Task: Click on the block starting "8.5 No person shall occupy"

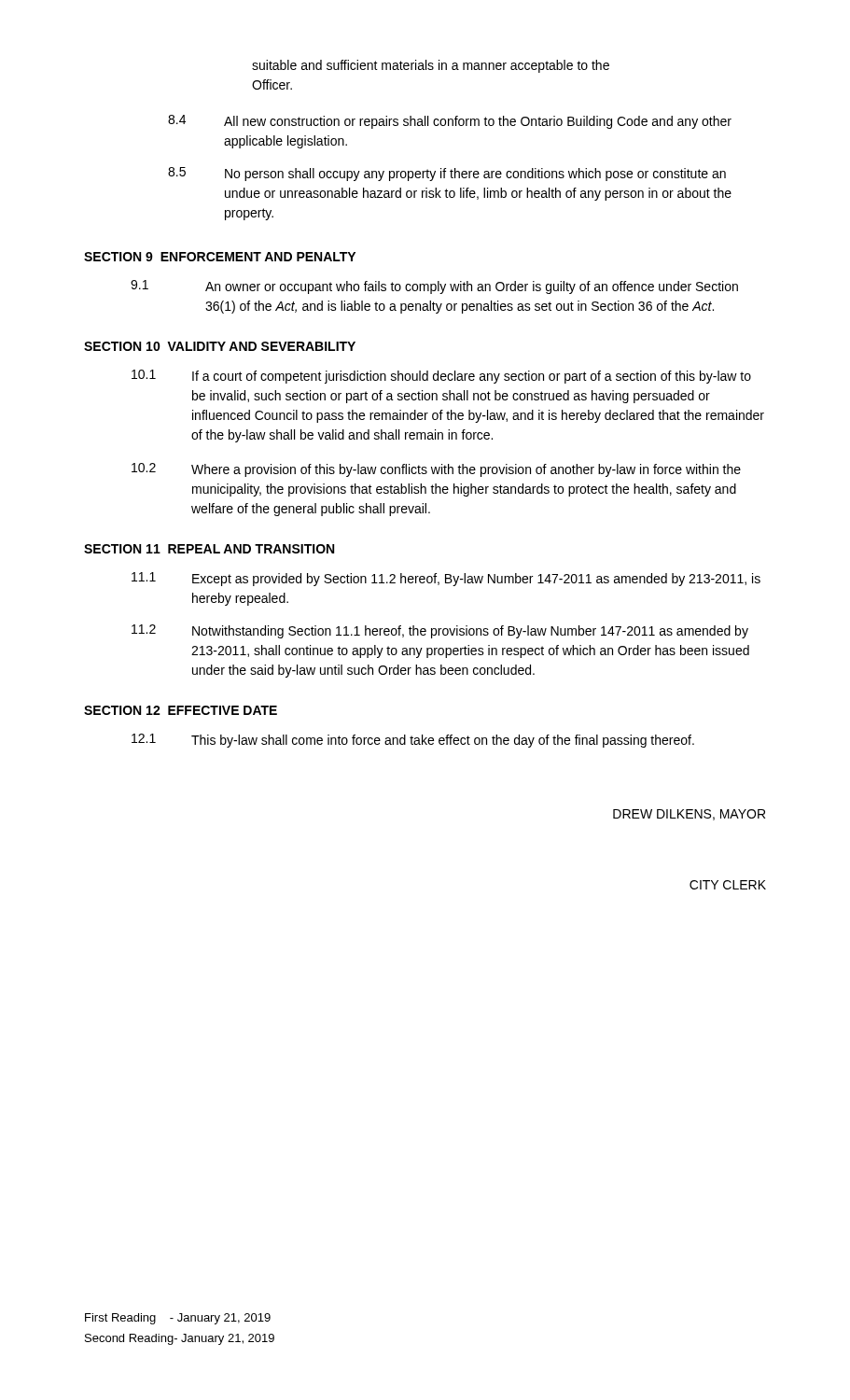Action: [x=467, y=194]
